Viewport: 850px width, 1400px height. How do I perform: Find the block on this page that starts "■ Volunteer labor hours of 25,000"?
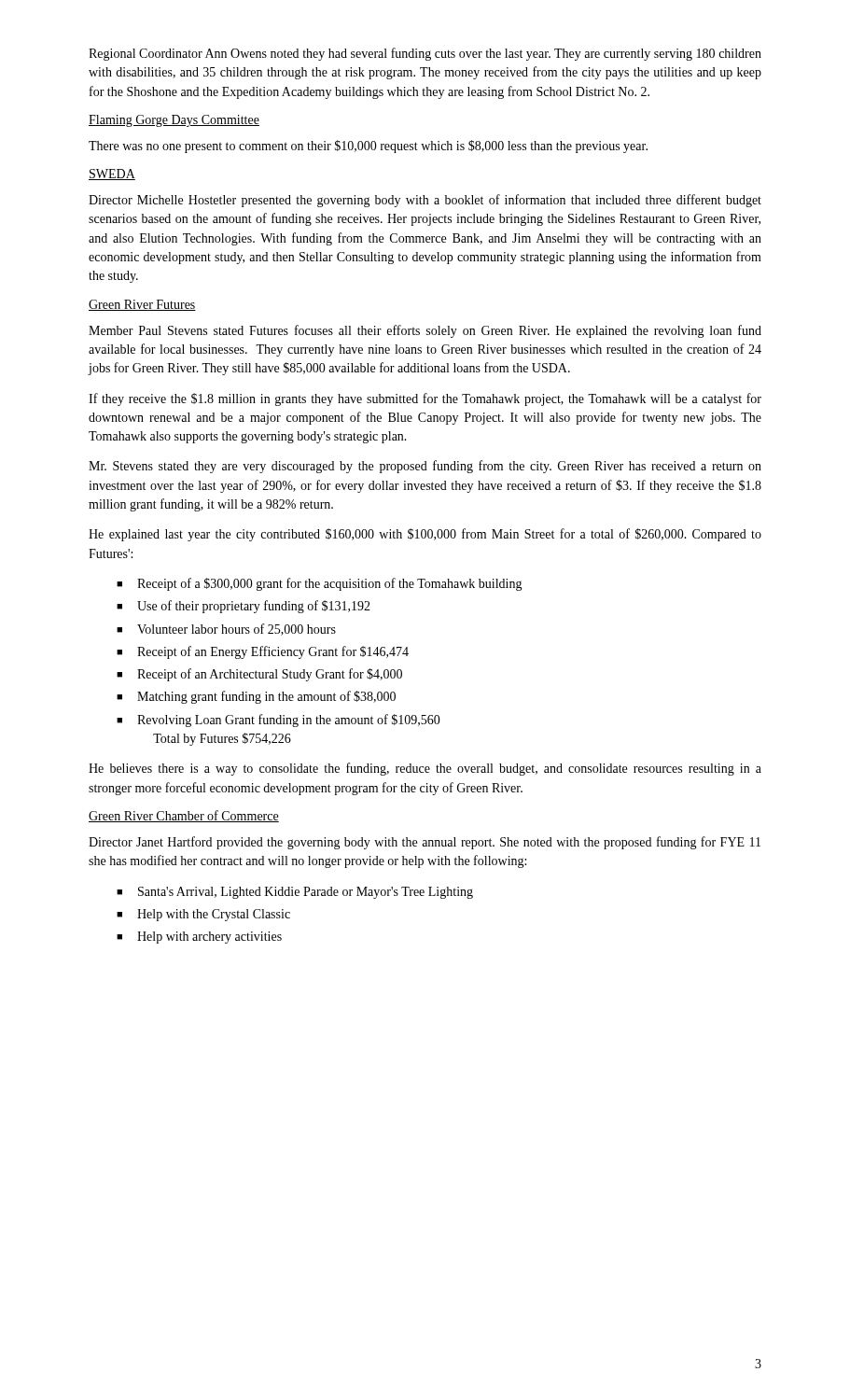coord(226,630)
